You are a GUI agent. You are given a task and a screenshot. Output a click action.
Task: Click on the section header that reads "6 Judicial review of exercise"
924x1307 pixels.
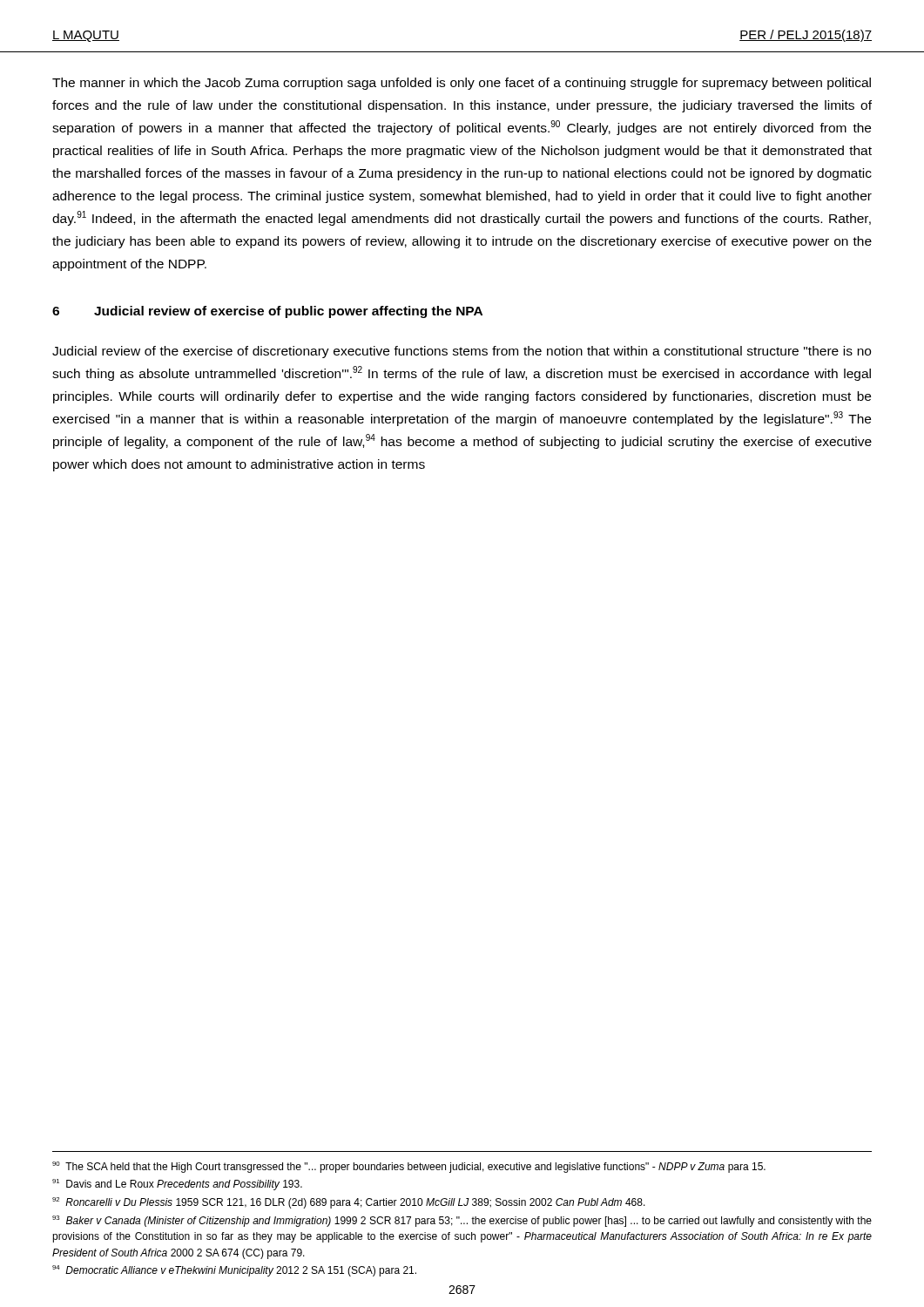(x=268, y=311)
